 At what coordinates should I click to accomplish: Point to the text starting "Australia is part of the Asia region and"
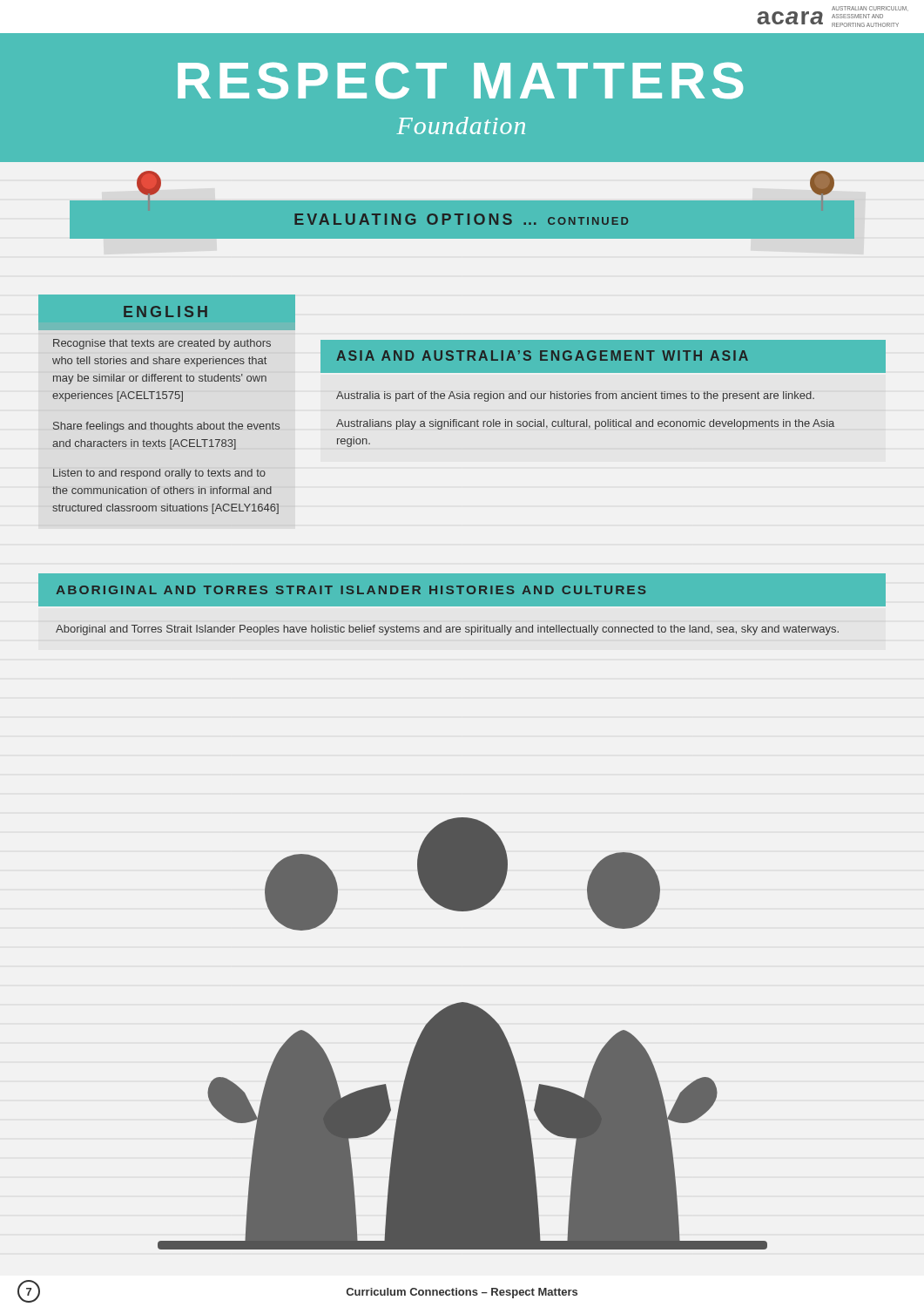click(576, 395)
